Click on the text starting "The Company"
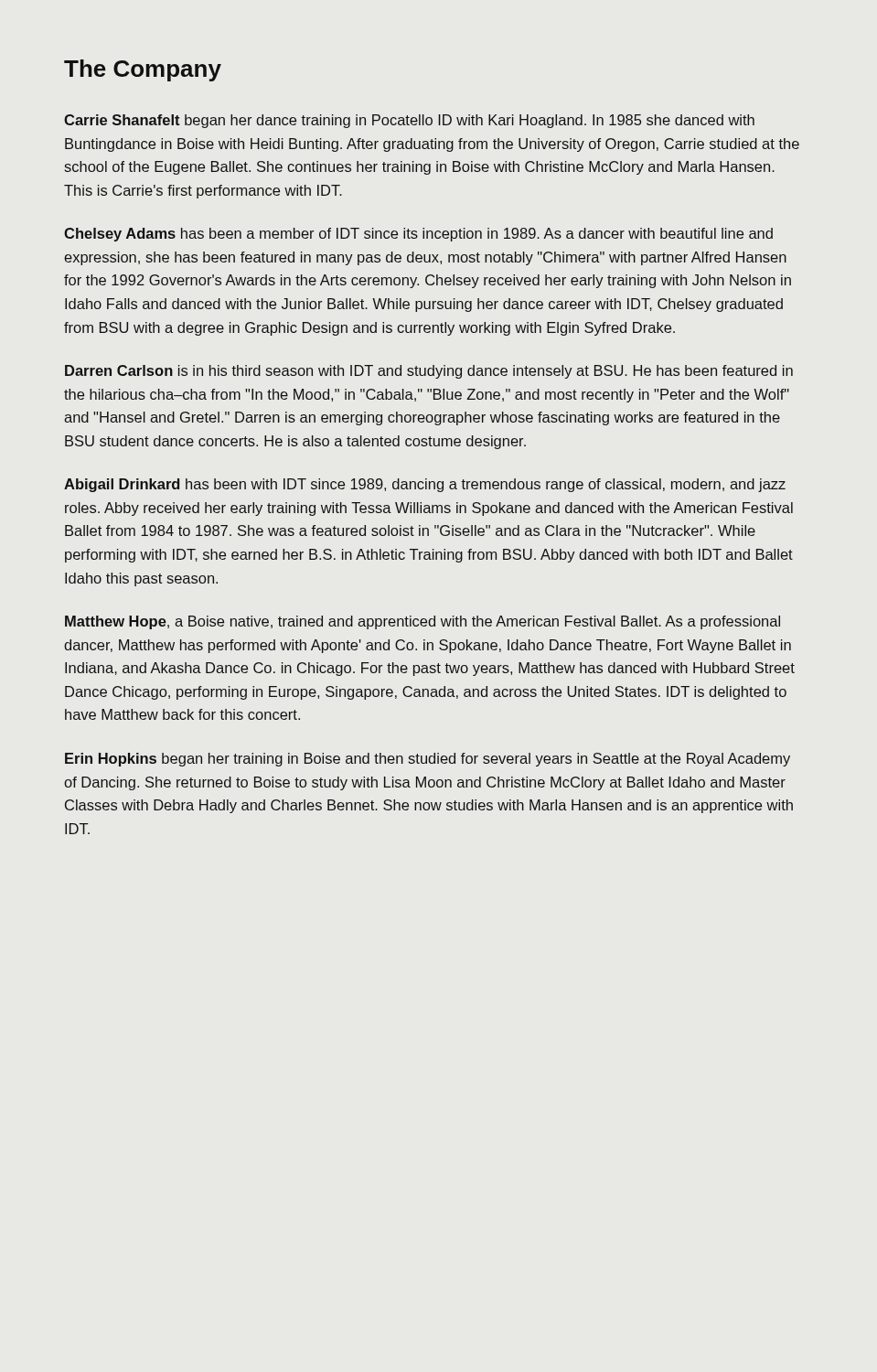The height and width of the screenshot is (1372, 877). coord(143,70)
